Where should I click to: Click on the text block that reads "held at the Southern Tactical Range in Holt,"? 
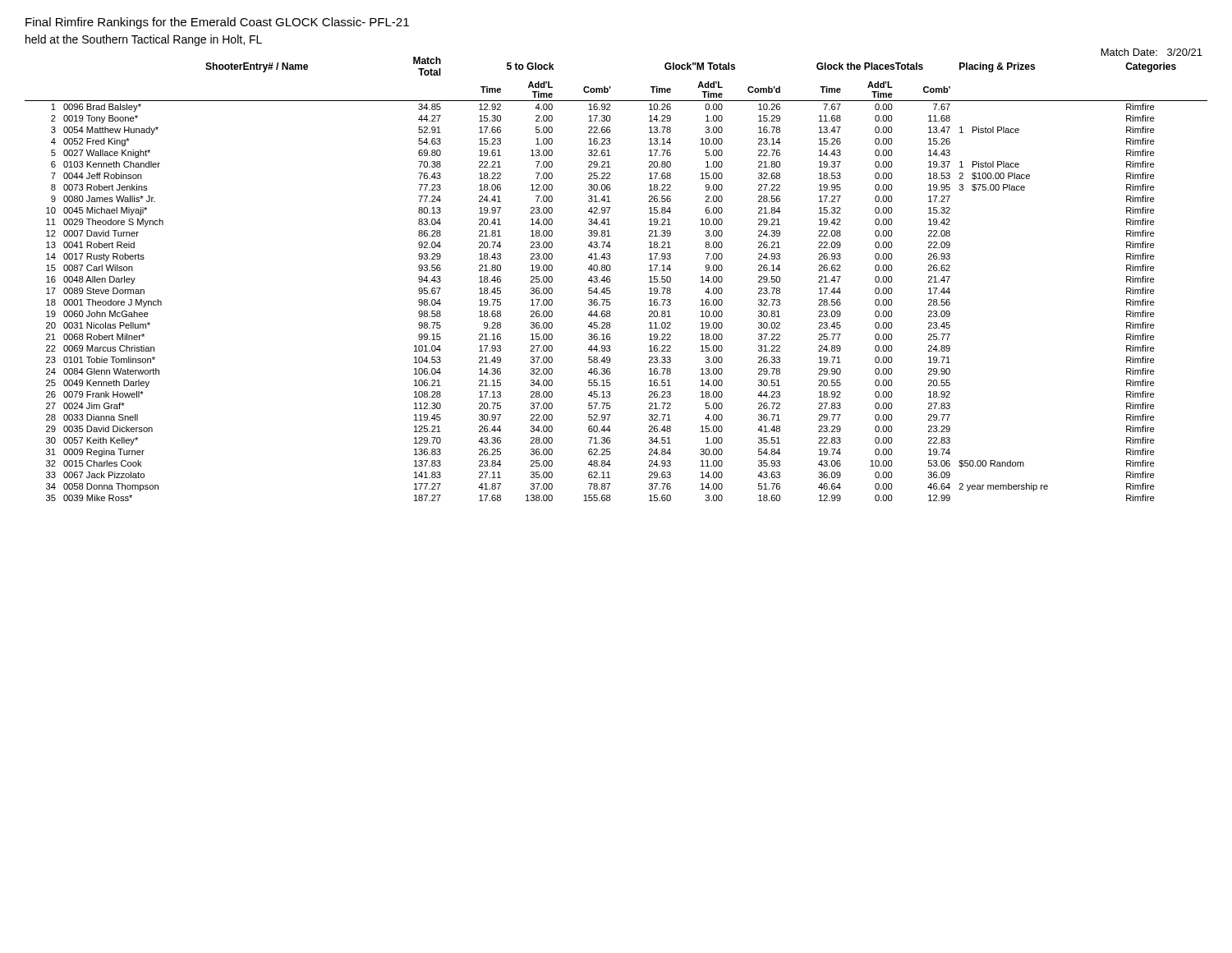(x=143, y=39)
